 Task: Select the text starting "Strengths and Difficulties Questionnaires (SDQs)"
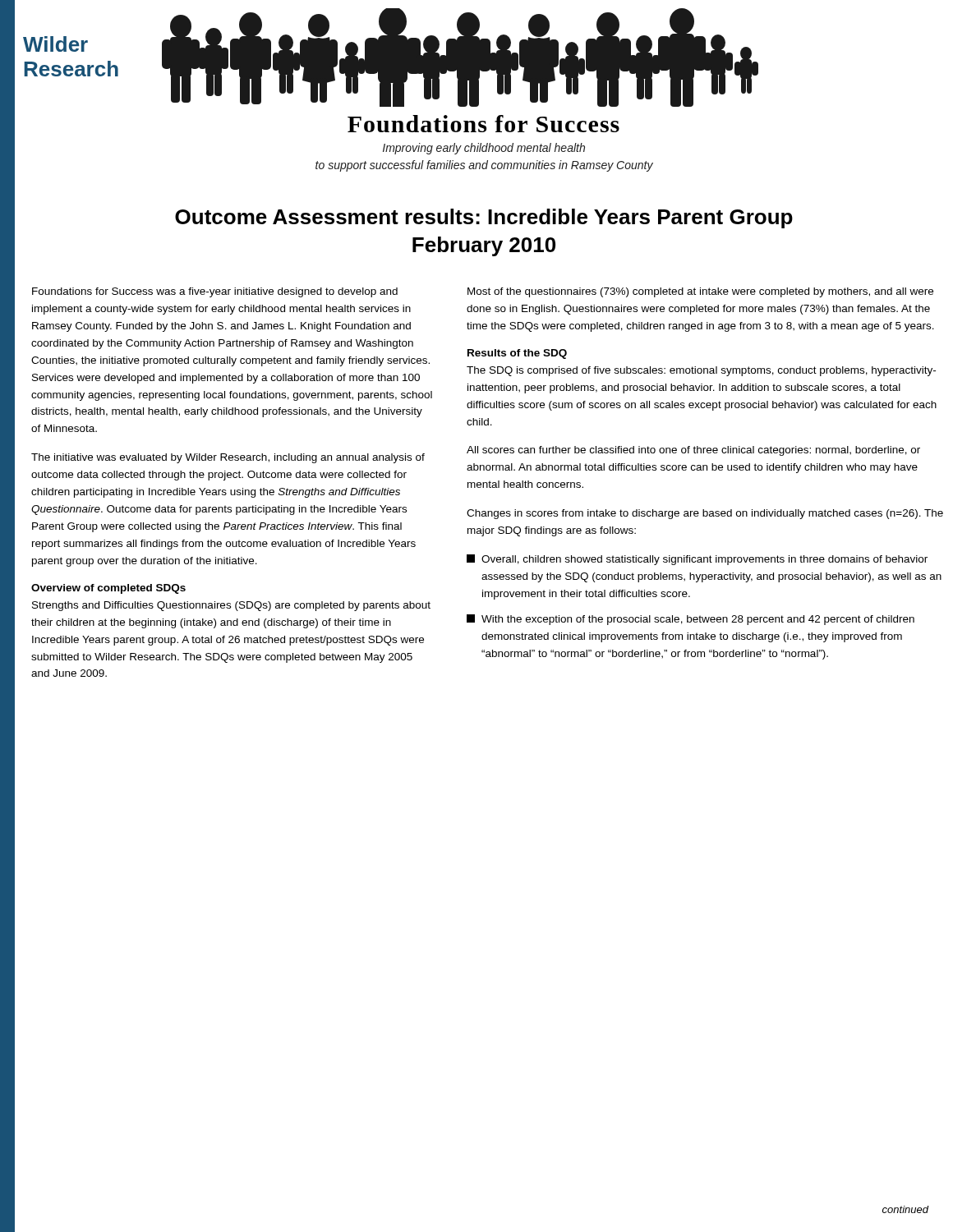click(231, 639)
